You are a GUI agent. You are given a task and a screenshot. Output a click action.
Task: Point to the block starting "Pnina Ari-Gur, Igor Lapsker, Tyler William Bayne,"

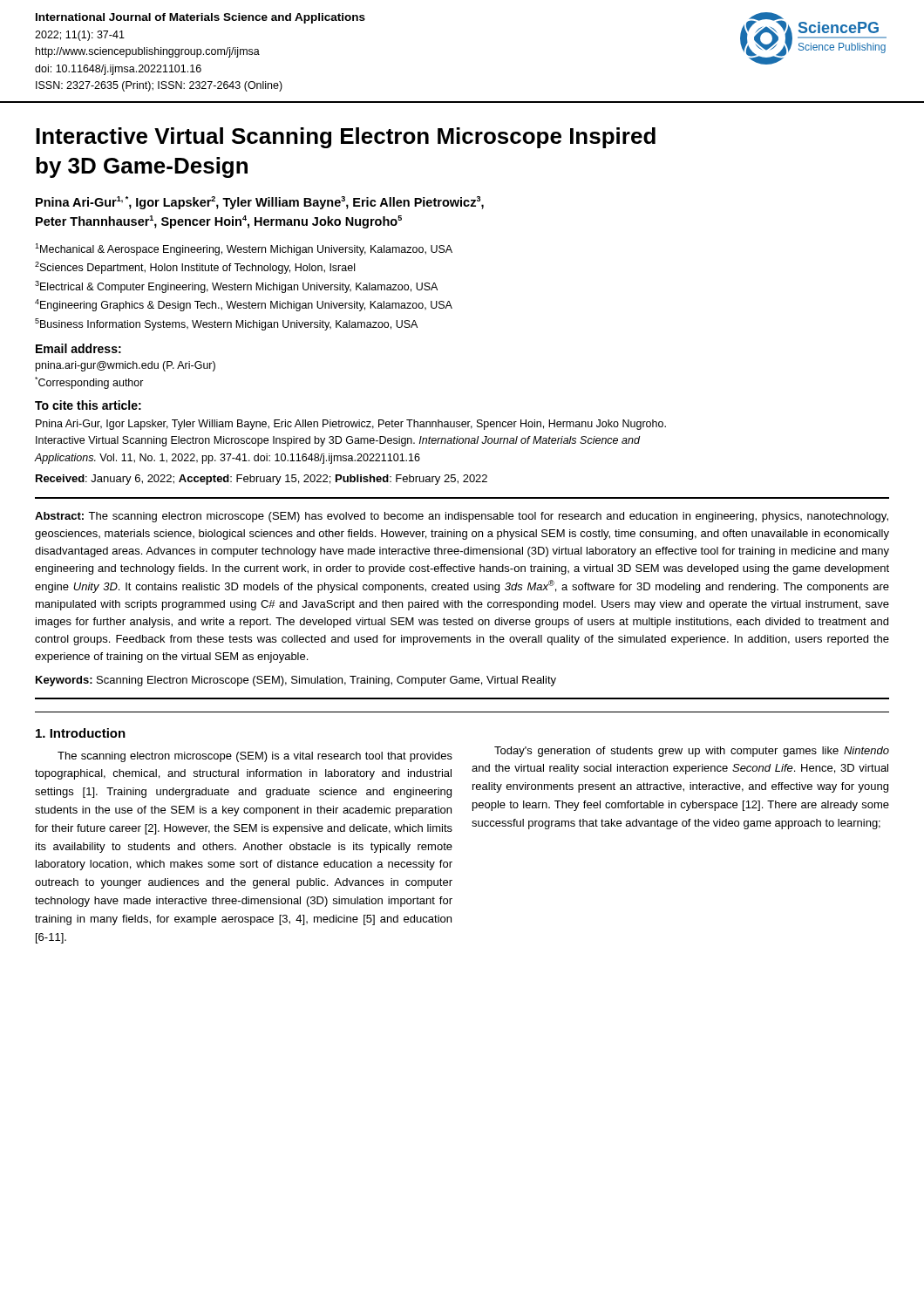(x=351, y=441)
